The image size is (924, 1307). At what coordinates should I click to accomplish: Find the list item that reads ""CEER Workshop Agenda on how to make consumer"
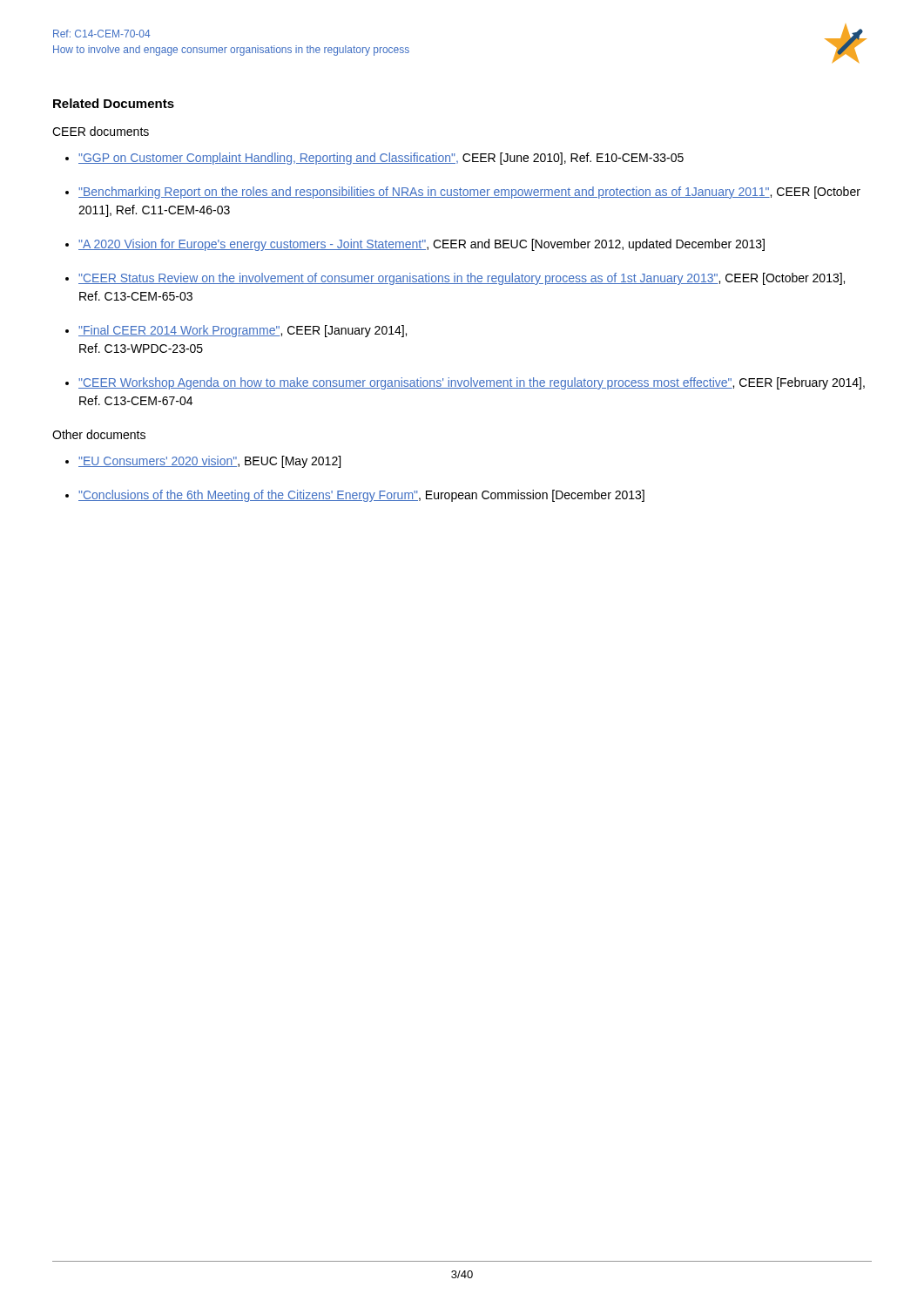[472, 392]
